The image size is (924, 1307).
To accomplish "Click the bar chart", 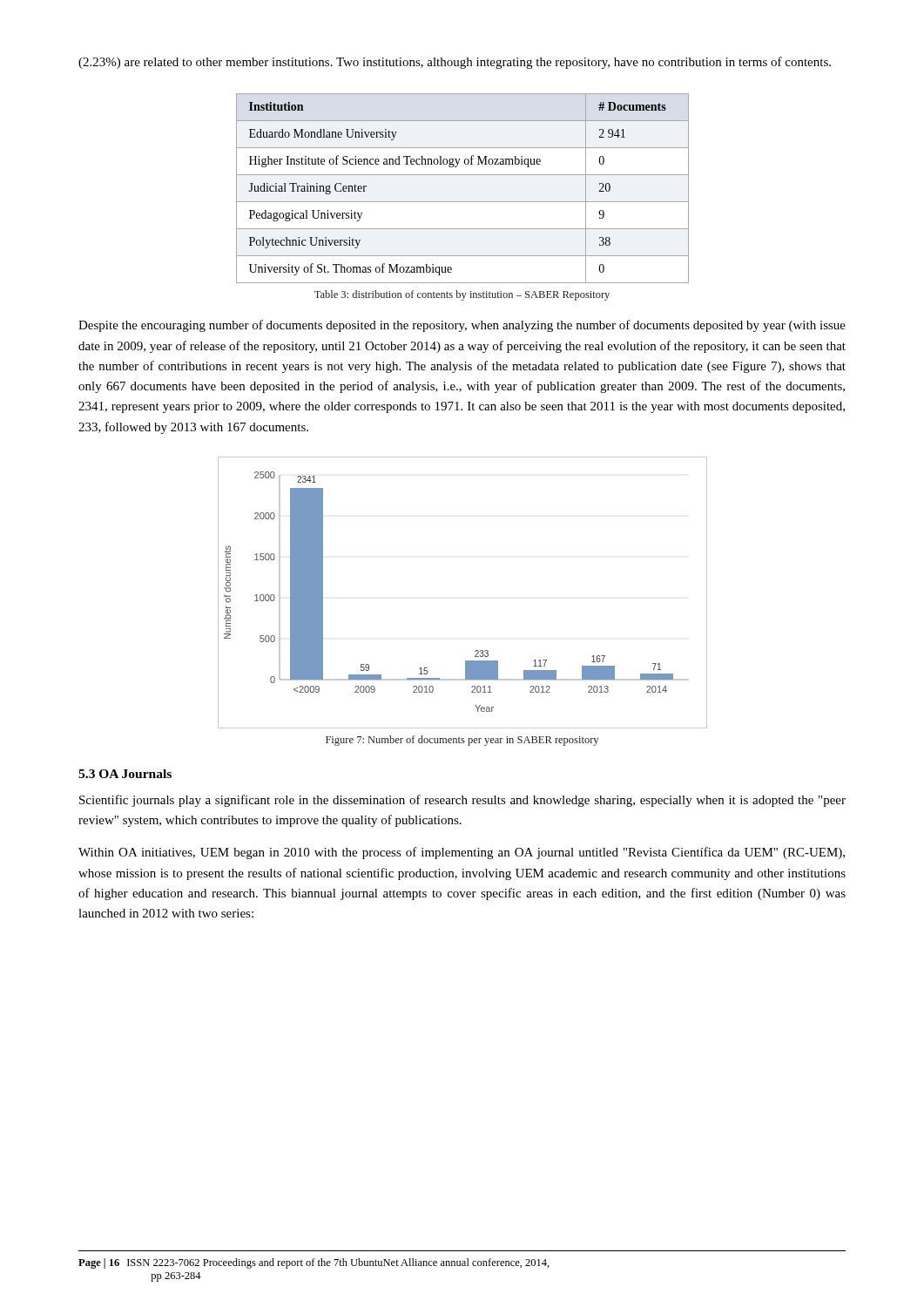I will [462, 592].
